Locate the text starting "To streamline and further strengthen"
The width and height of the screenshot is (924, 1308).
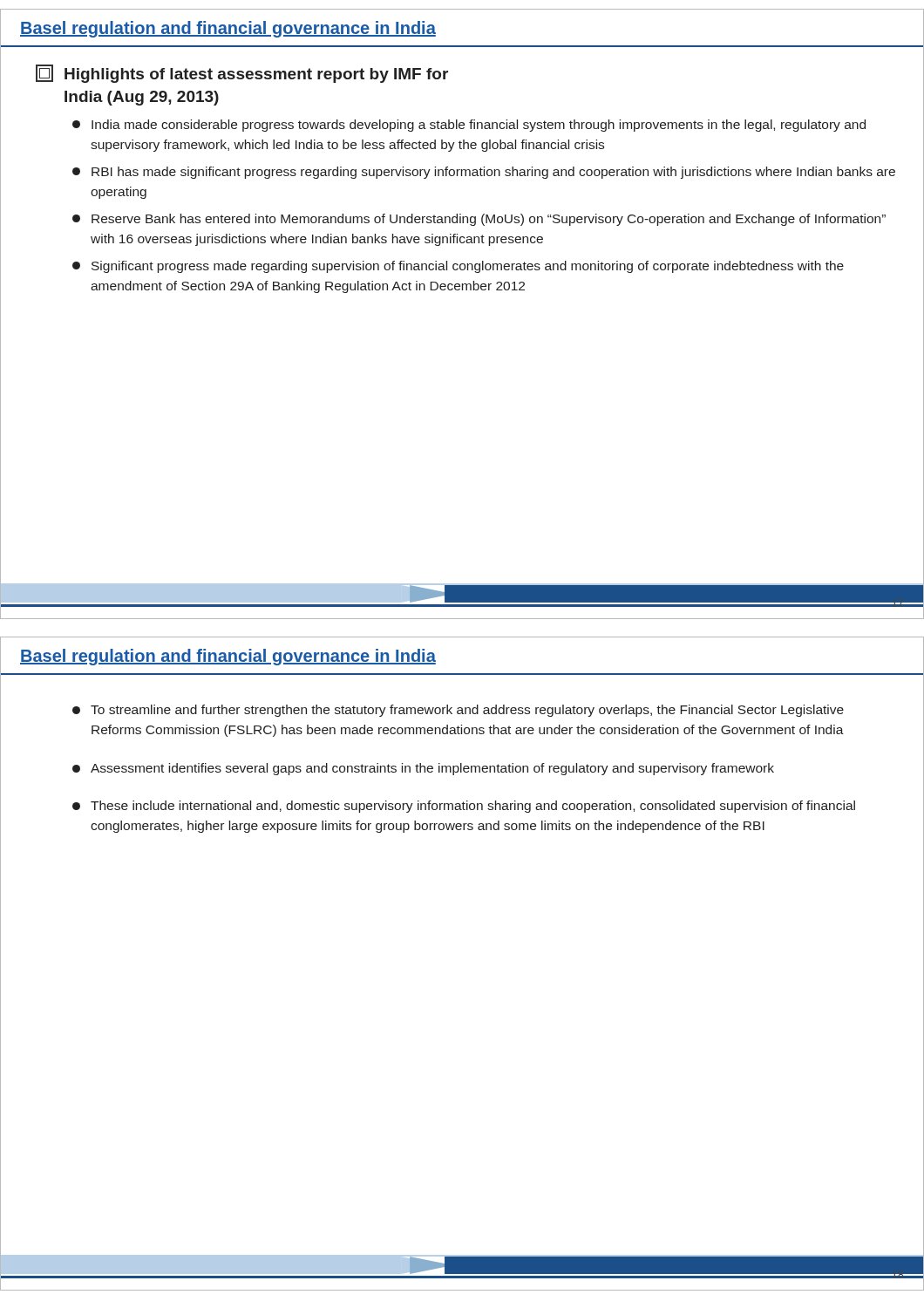pos(485,720)
